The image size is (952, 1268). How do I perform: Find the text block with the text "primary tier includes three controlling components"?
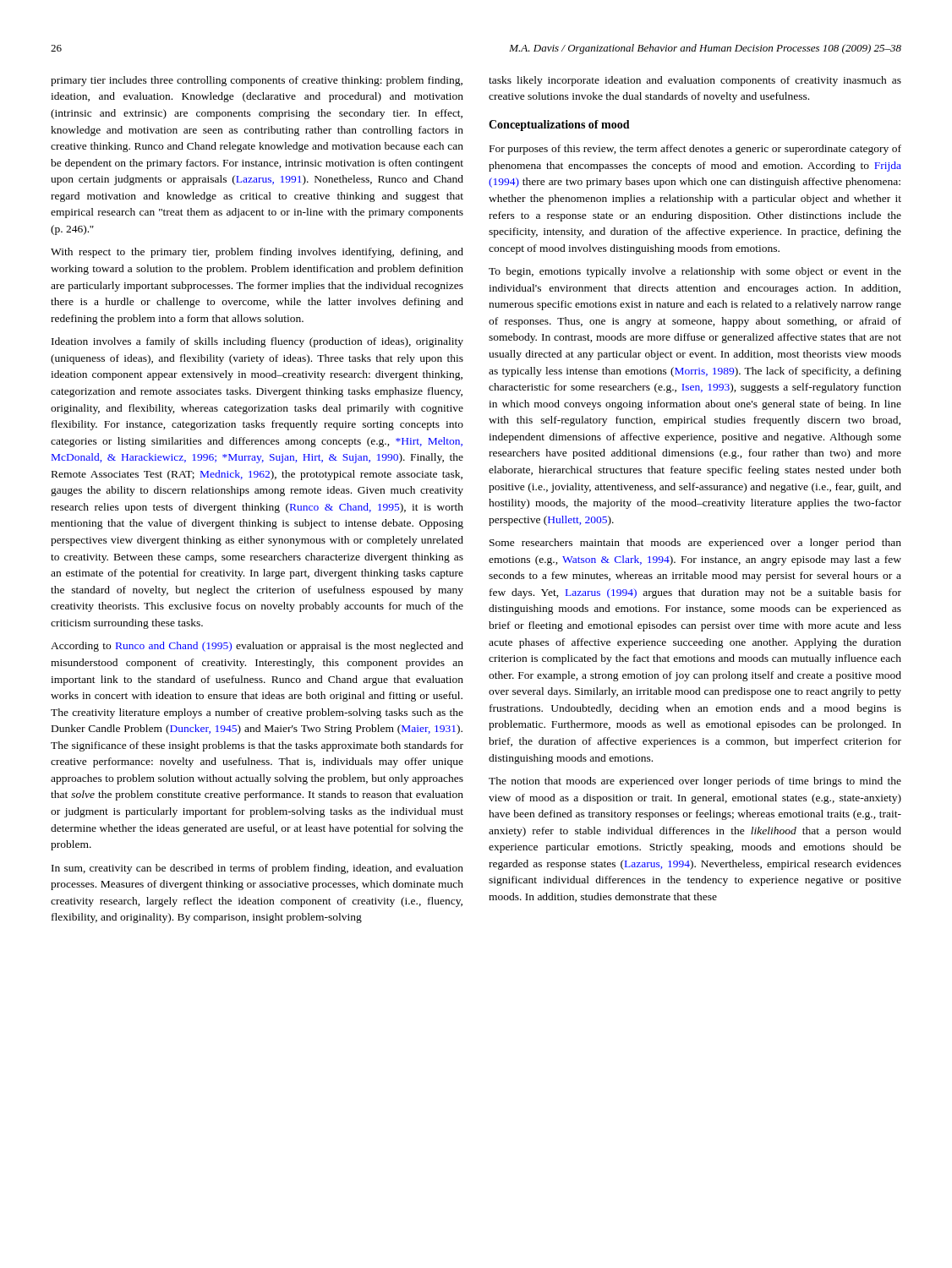(257, 154)
